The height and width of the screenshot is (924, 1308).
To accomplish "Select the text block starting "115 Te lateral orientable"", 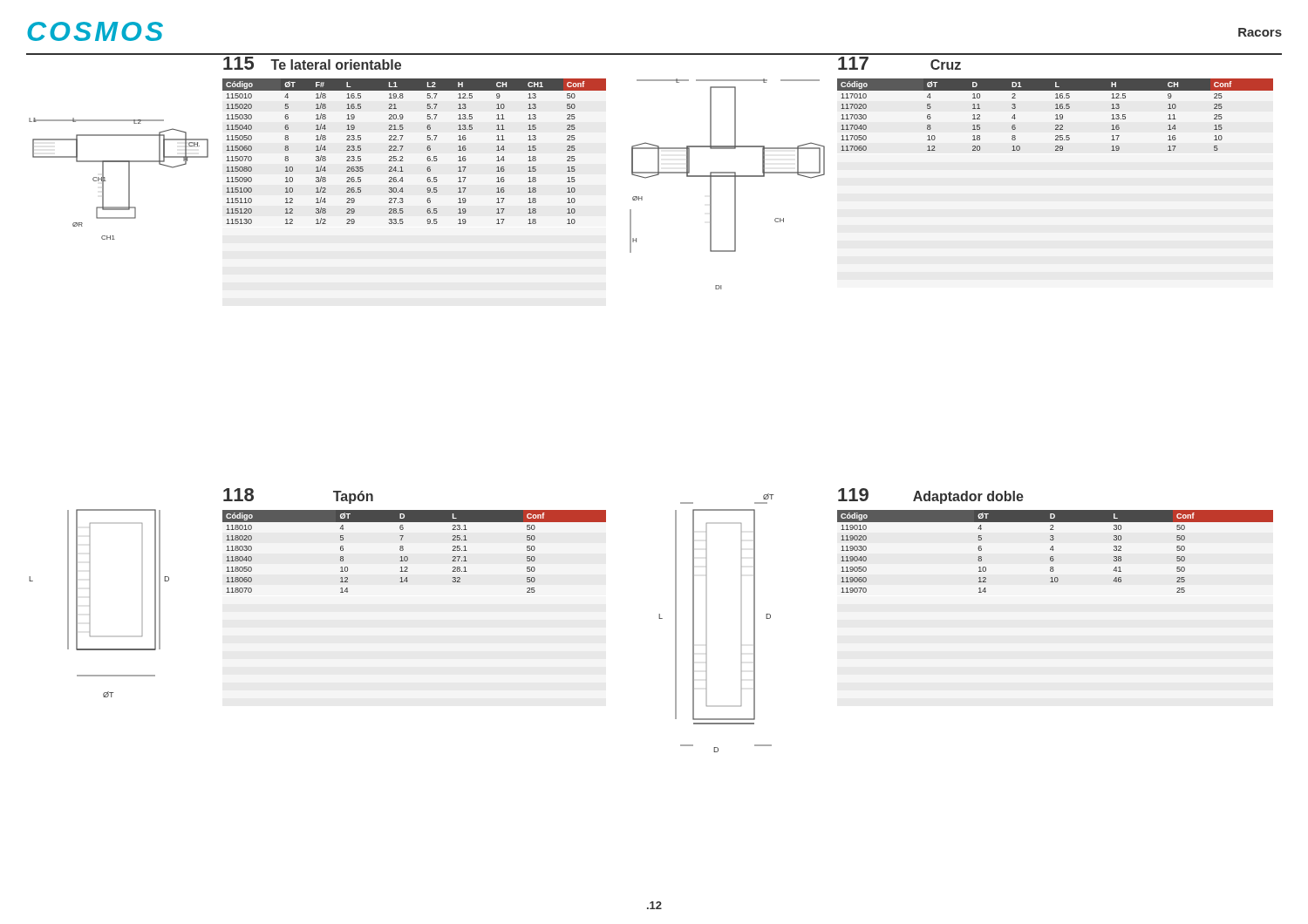I will point(312,64).
